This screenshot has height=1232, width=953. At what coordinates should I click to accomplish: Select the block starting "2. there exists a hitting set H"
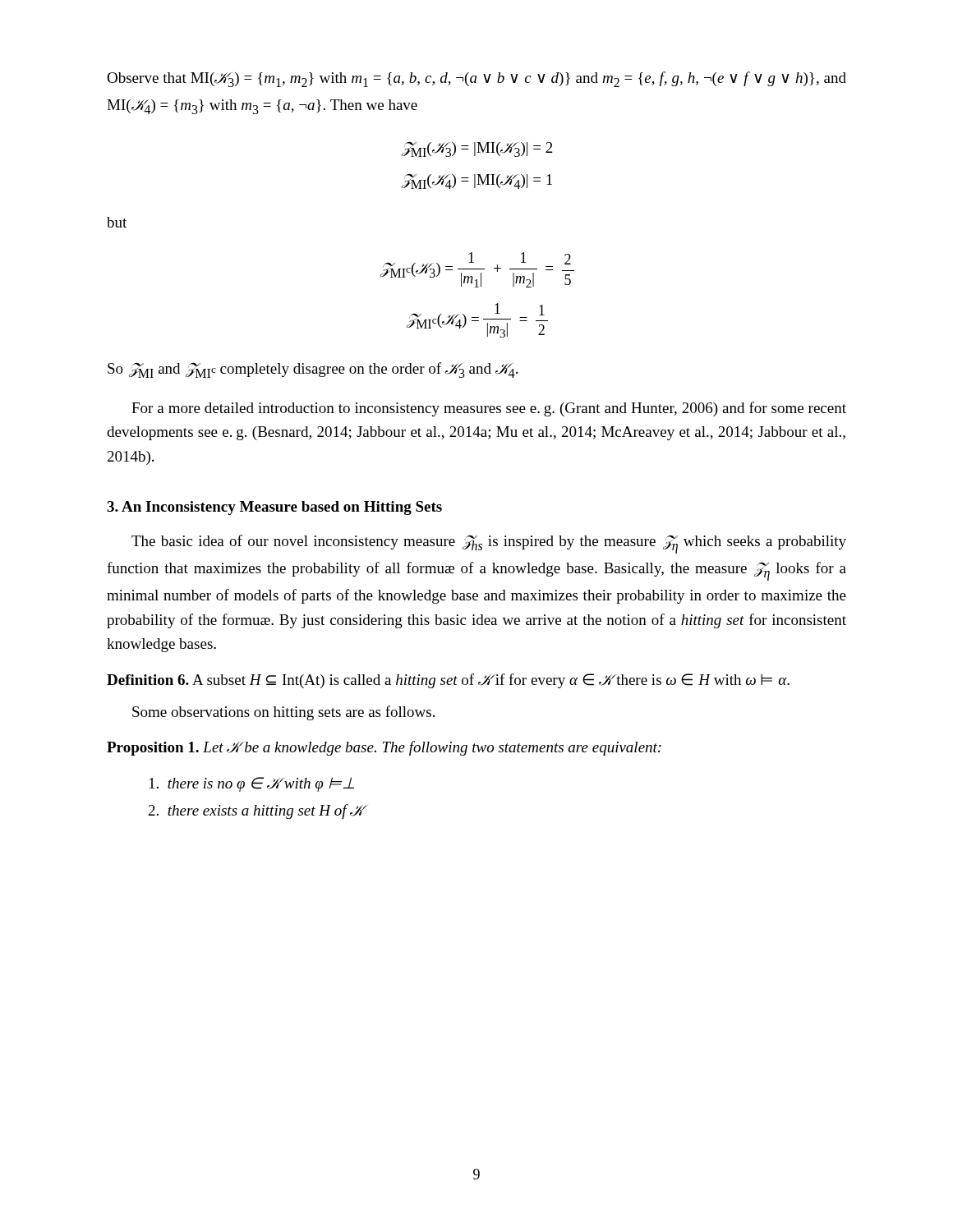[256, 811]
